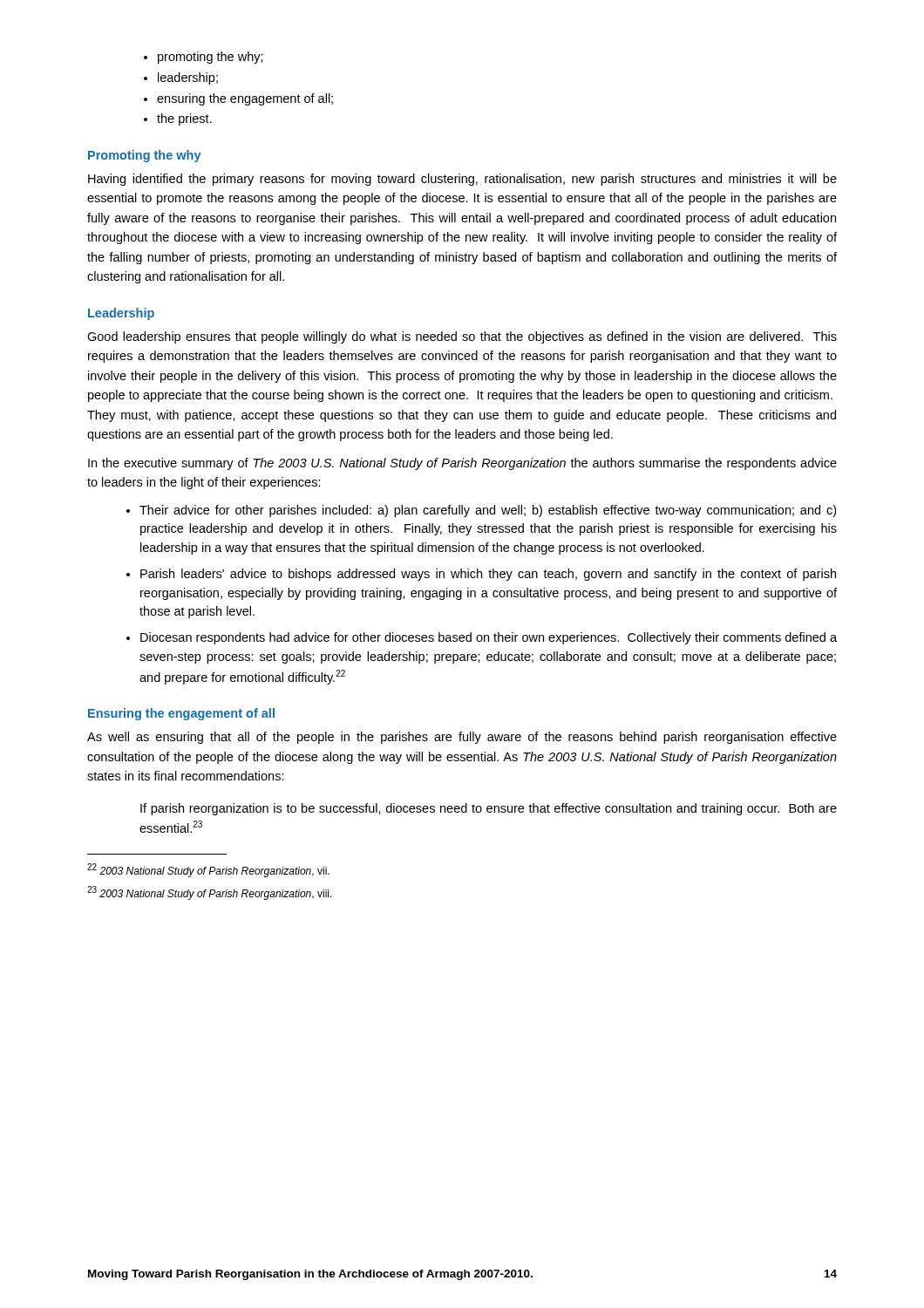Select the list item that reads "promoting the why;"

point(210,57)
